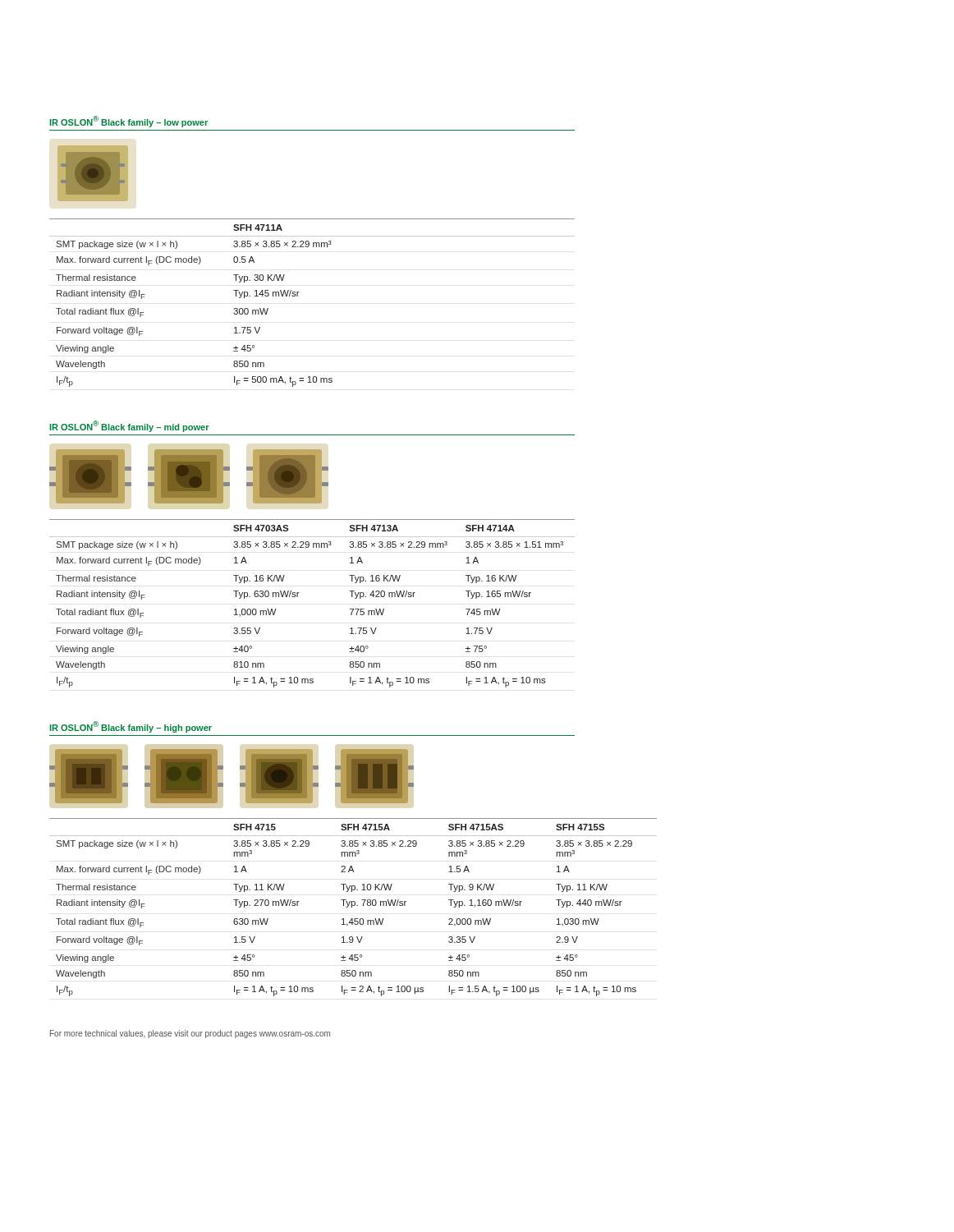This screenshot has height=1232, width=954.
Task: Find the block on this page that starts "For more technical values, please visit our product"
Action: 190,1034
